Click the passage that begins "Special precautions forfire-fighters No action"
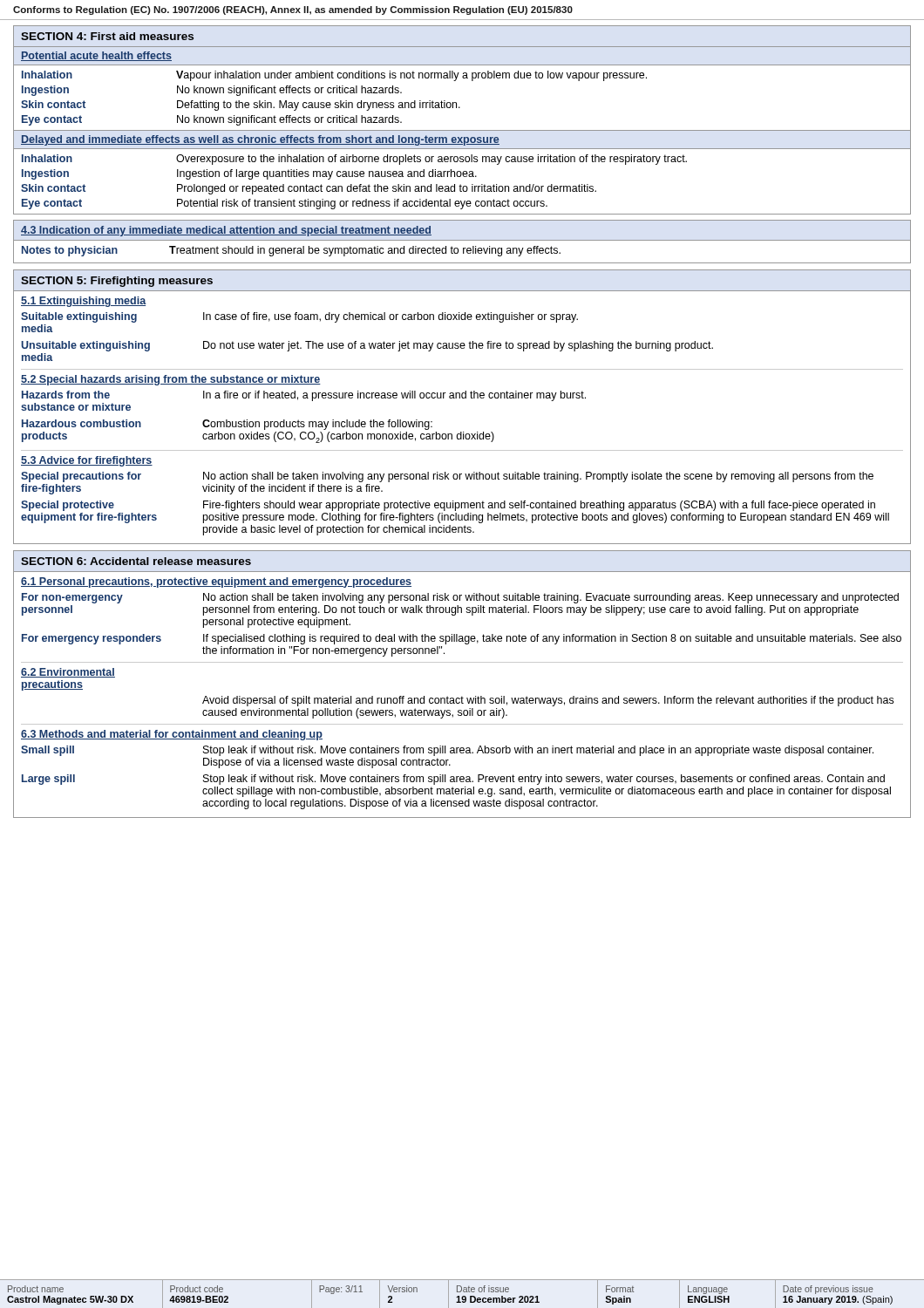 [462, 482]
